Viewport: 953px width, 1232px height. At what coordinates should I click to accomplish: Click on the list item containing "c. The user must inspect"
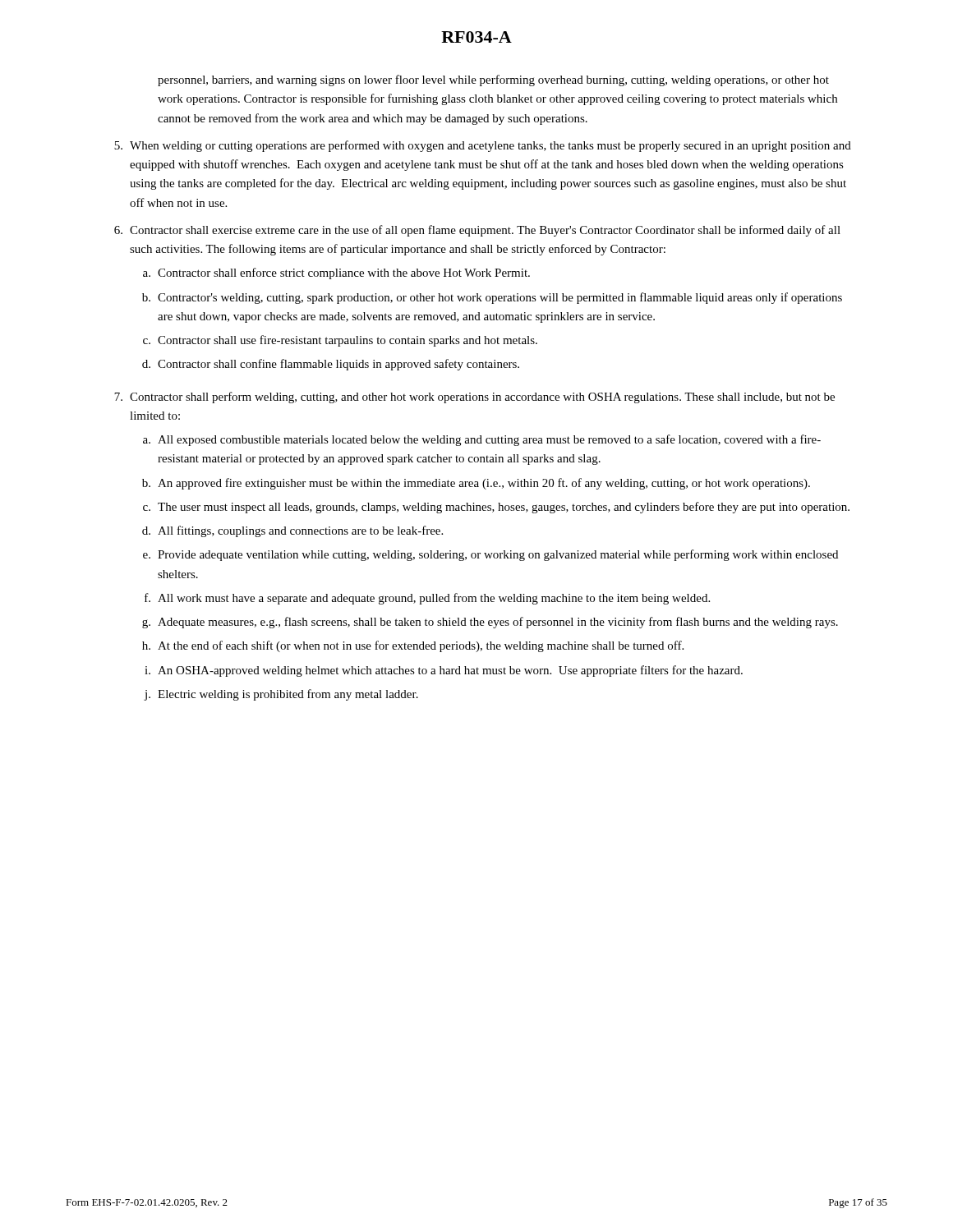[x=492, y=507]
